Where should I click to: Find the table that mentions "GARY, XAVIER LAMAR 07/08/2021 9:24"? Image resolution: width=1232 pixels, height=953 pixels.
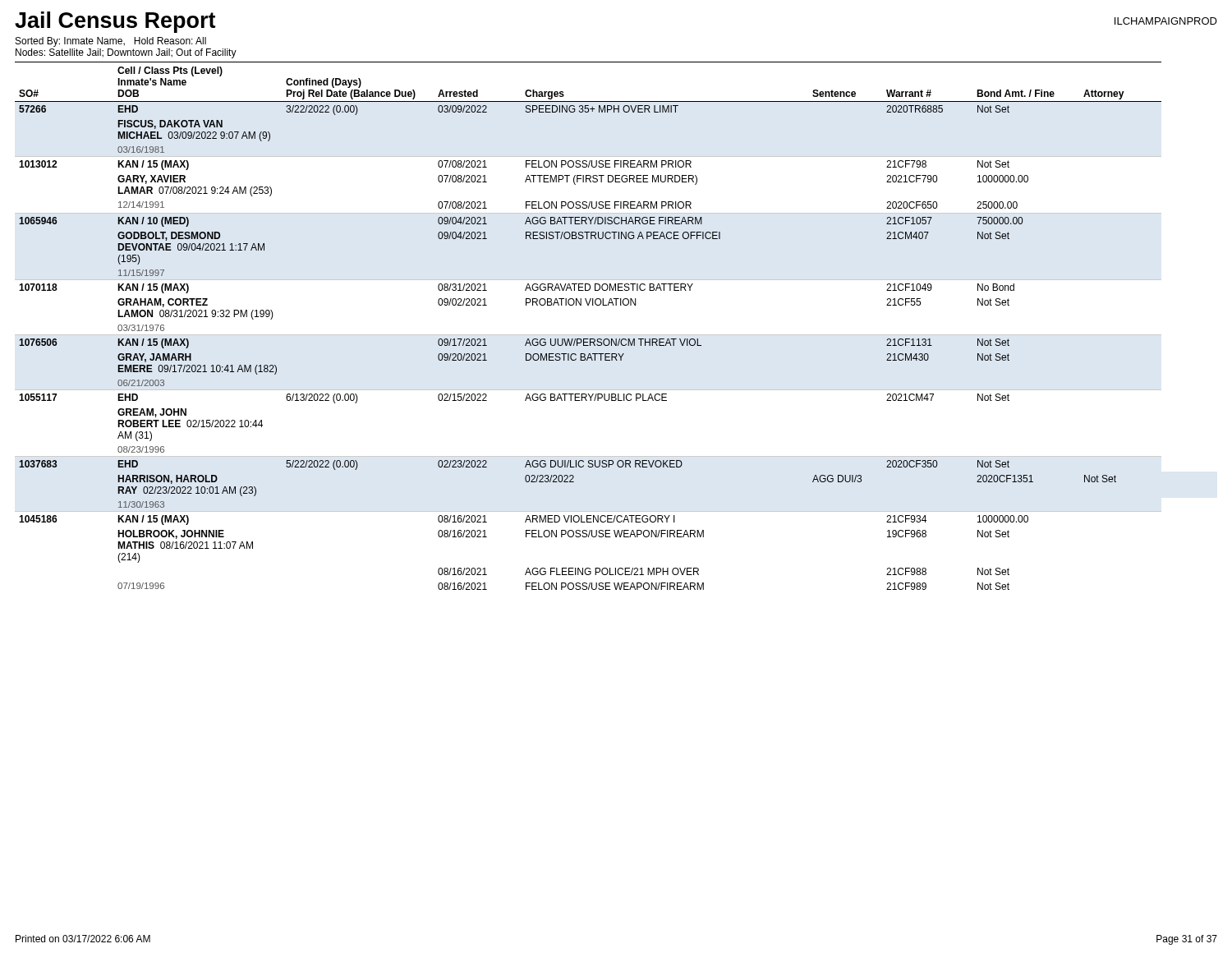pos(616,328)
